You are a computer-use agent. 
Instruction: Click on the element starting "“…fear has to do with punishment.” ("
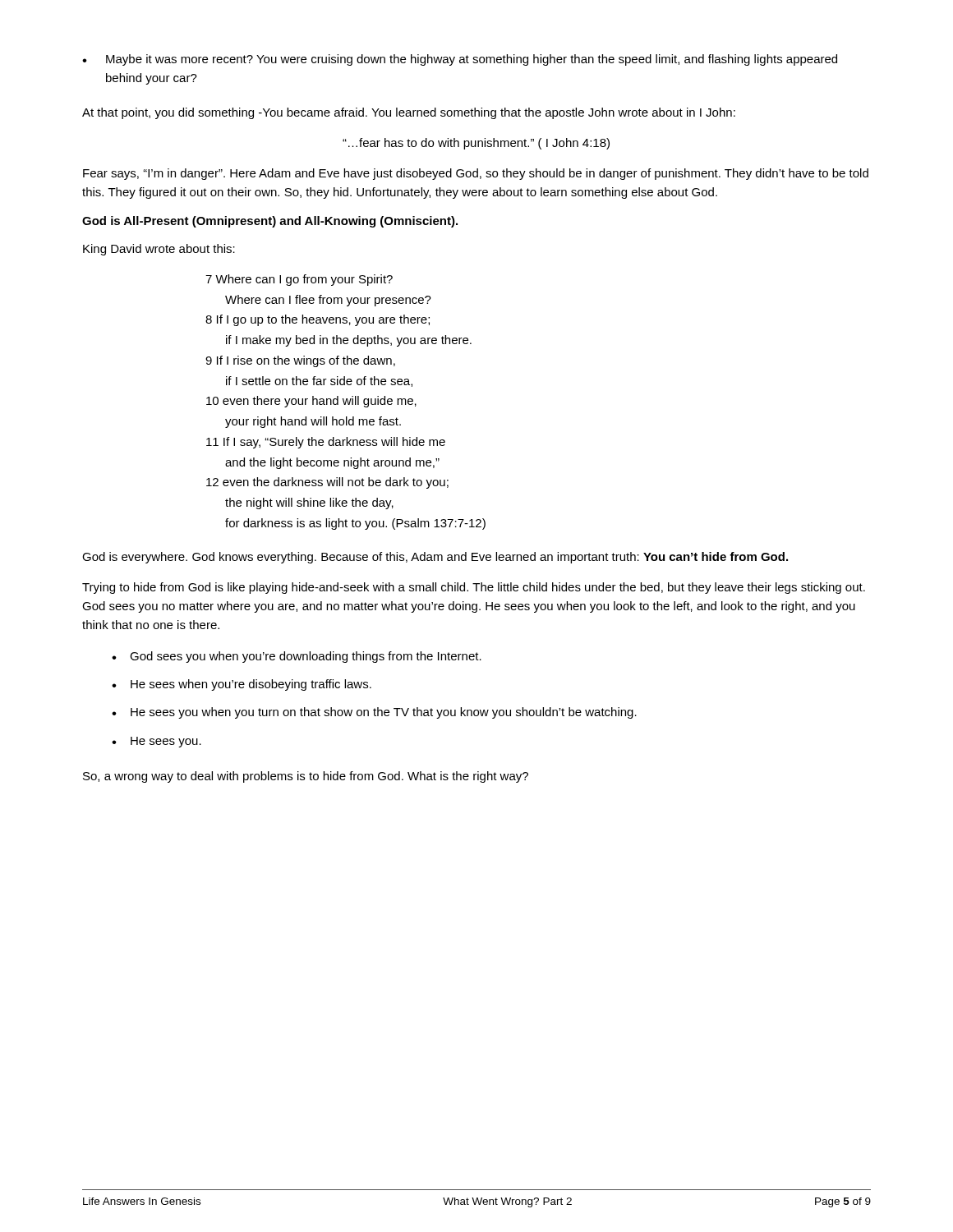[x=476, y=142]
